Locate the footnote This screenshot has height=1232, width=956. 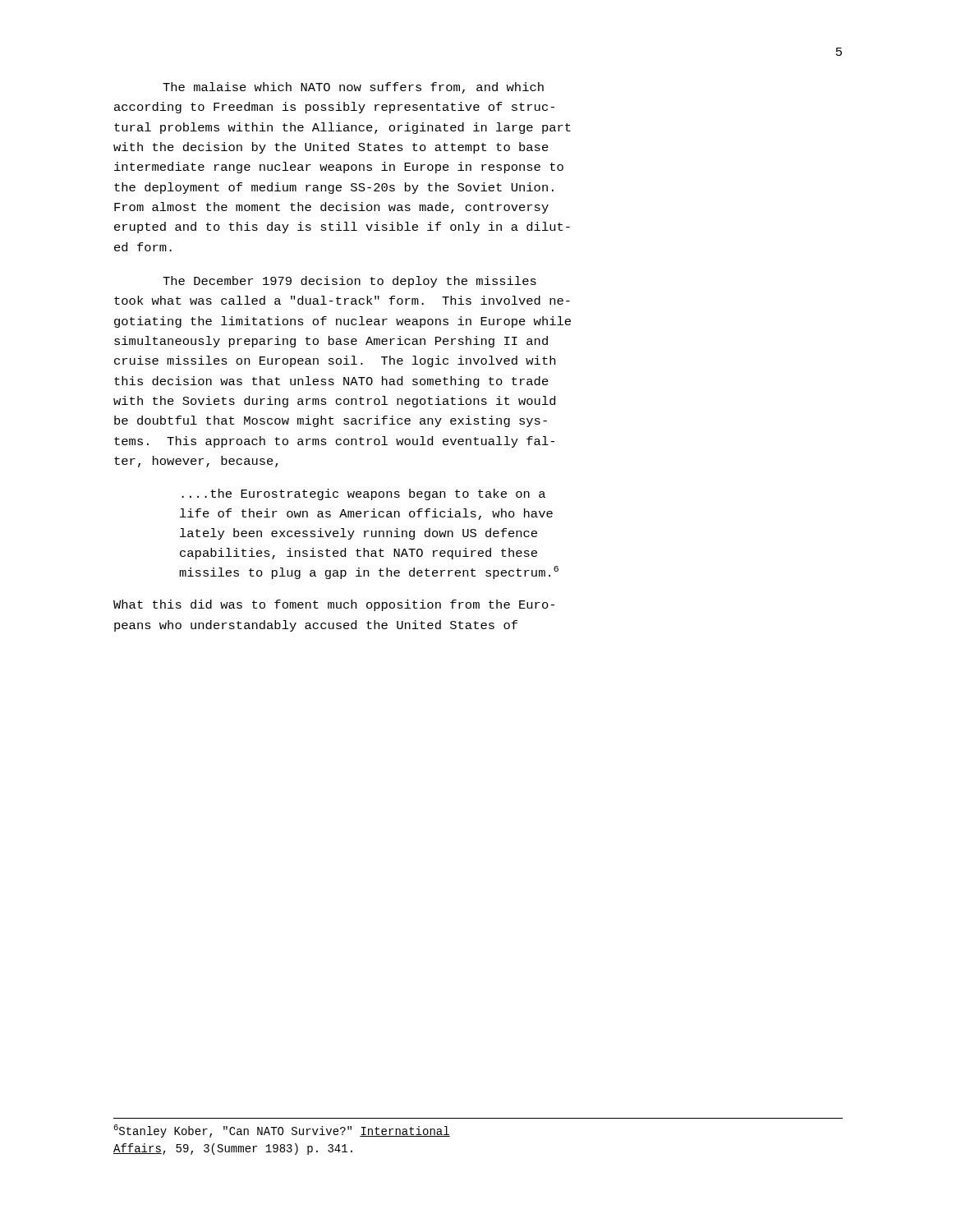coord(282,1139)
